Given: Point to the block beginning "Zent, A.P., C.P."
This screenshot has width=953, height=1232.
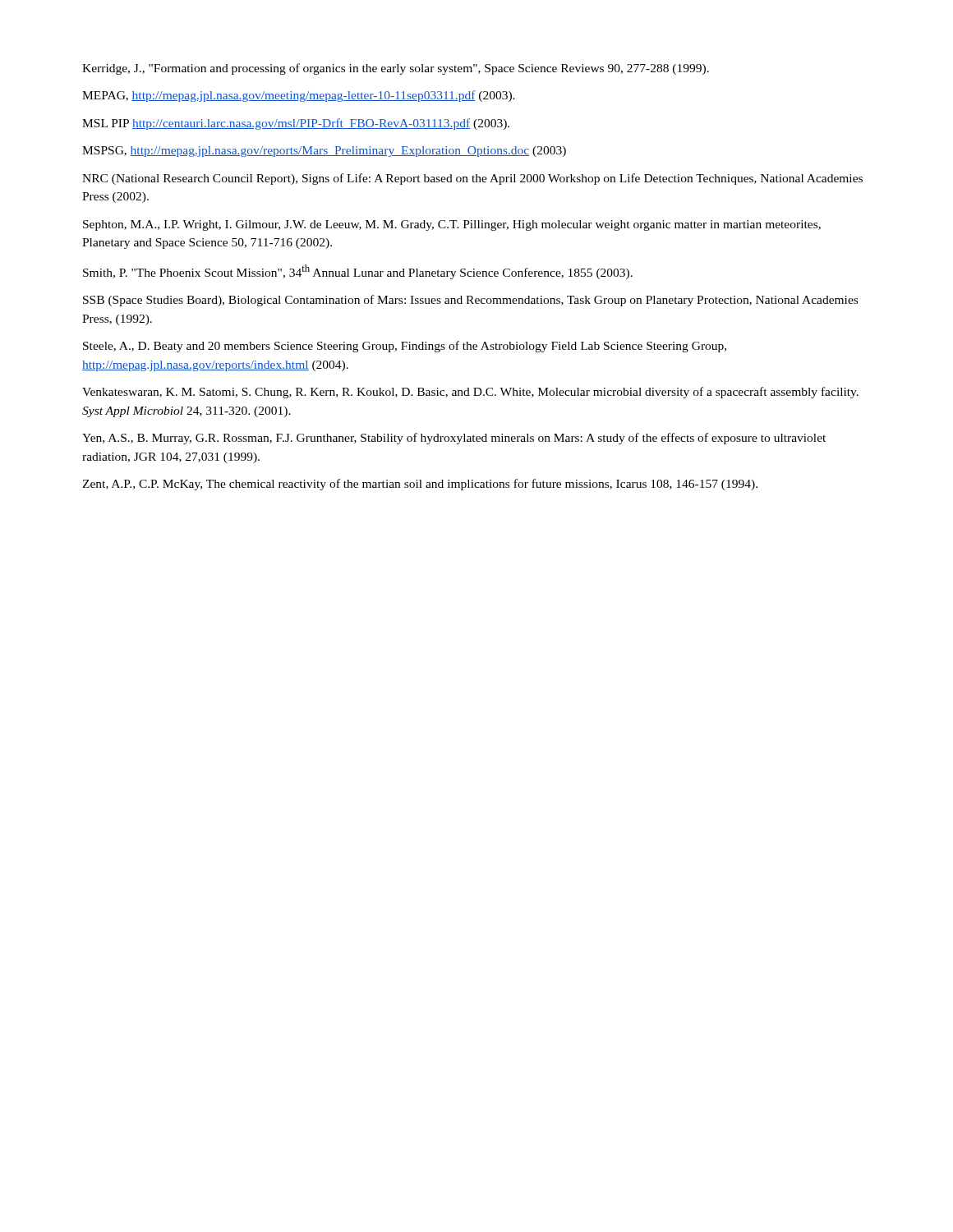Looking at the screenshot, I should (420, 483).
